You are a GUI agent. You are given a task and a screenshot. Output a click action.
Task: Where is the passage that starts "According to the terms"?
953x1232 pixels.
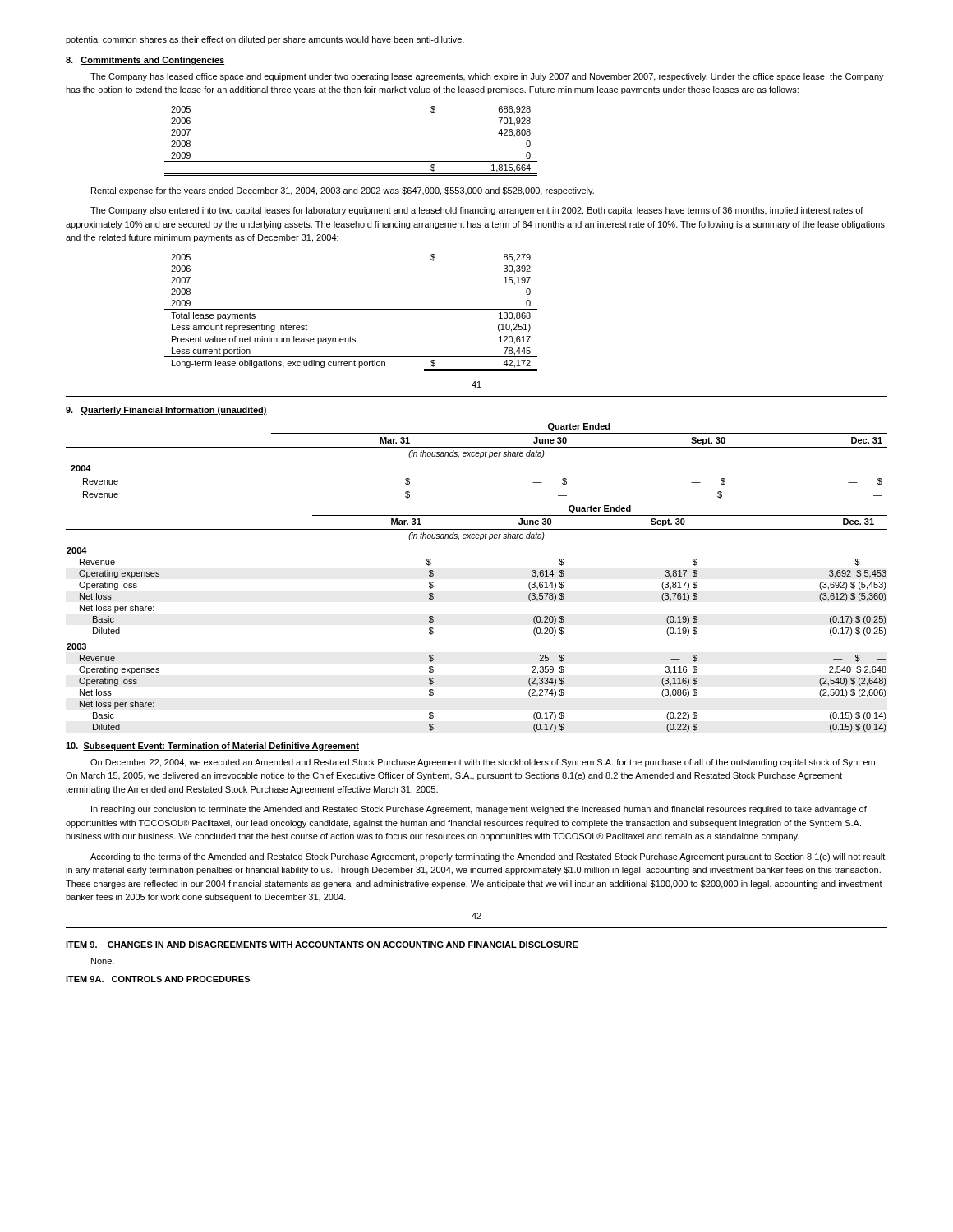(x=475, y=877)
